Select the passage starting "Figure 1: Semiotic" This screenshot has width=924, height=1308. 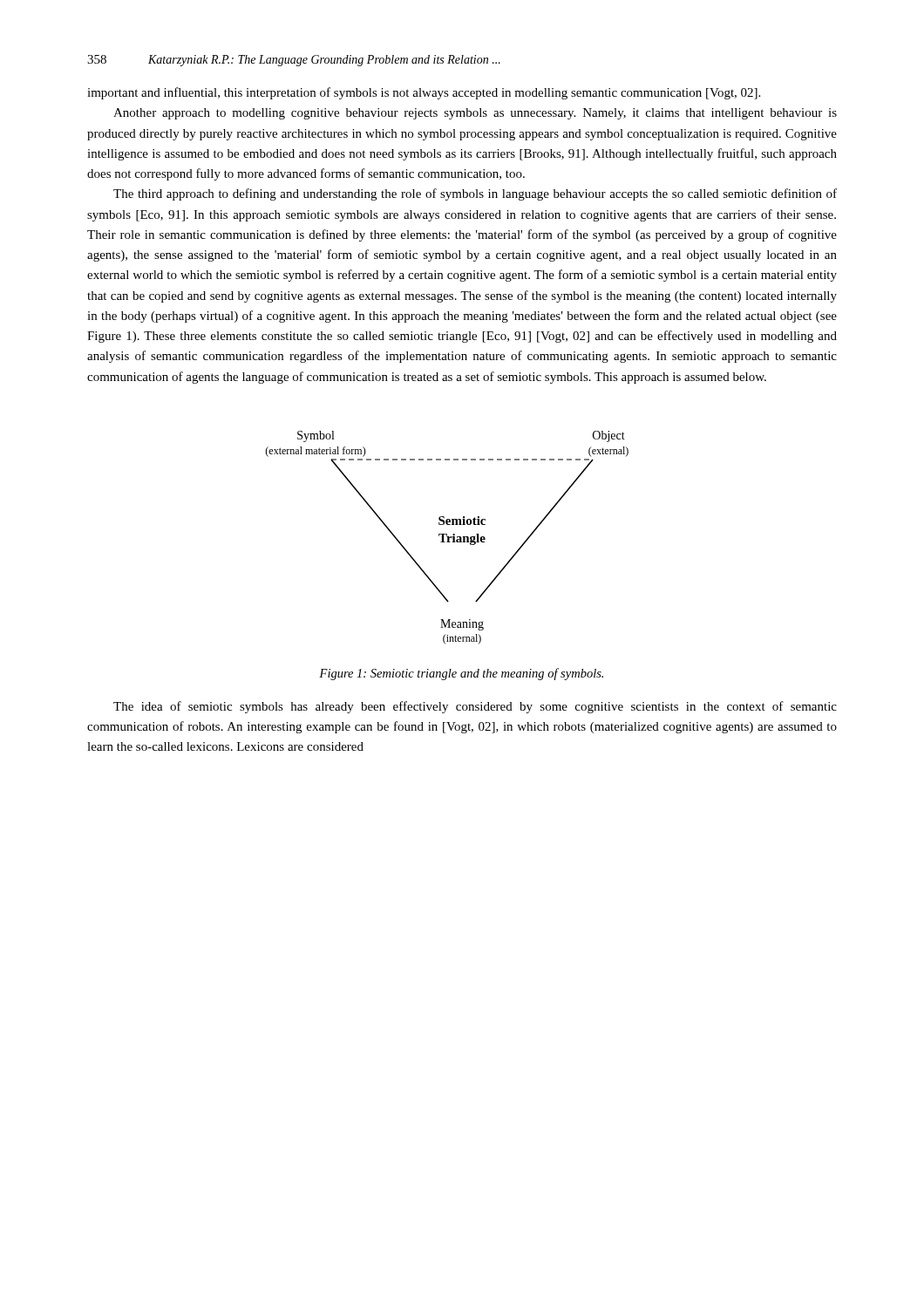click(462, 673)
